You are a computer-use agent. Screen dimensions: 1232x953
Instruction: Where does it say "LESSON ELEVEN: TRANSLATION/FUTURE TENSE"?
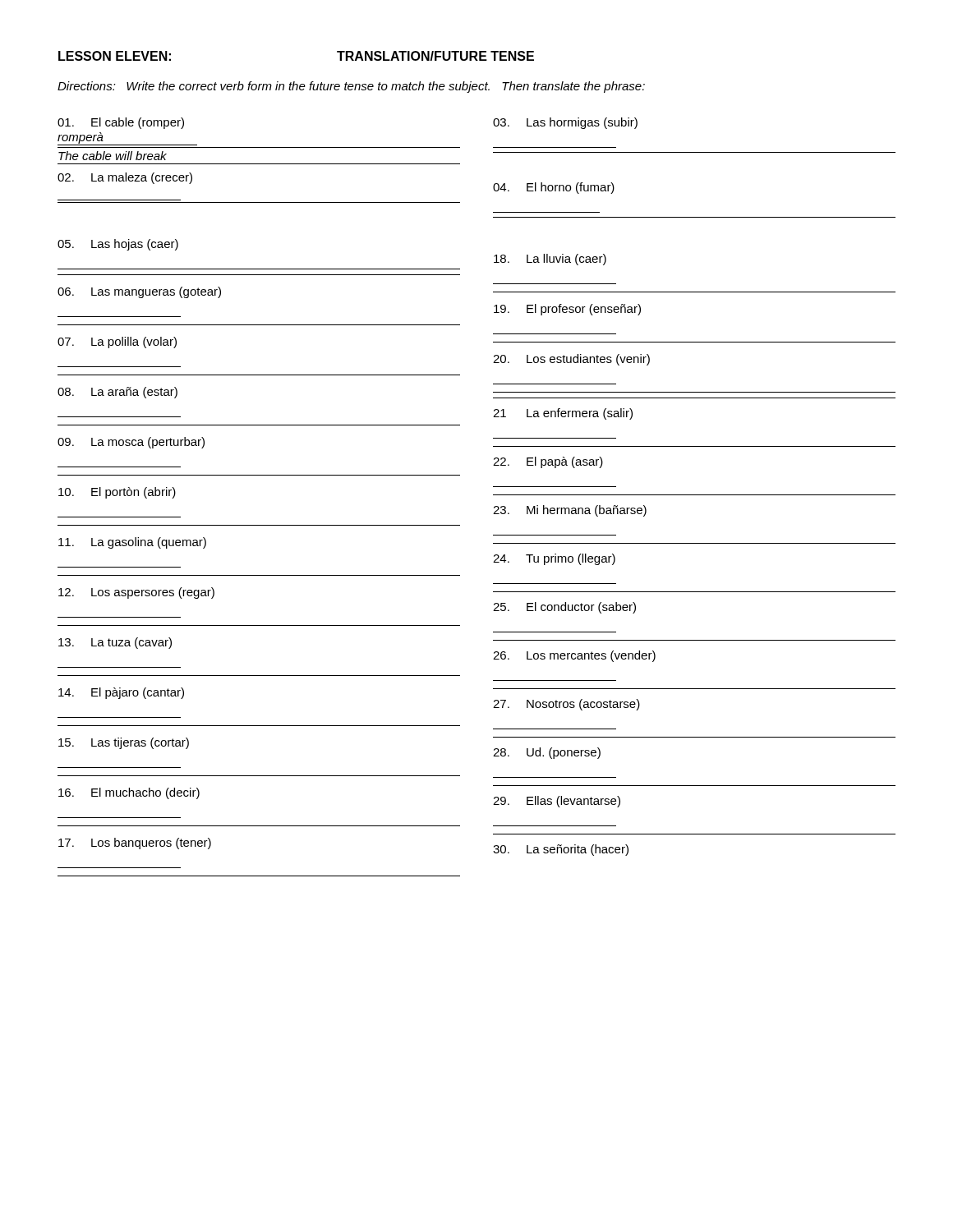tap(120, 55)
